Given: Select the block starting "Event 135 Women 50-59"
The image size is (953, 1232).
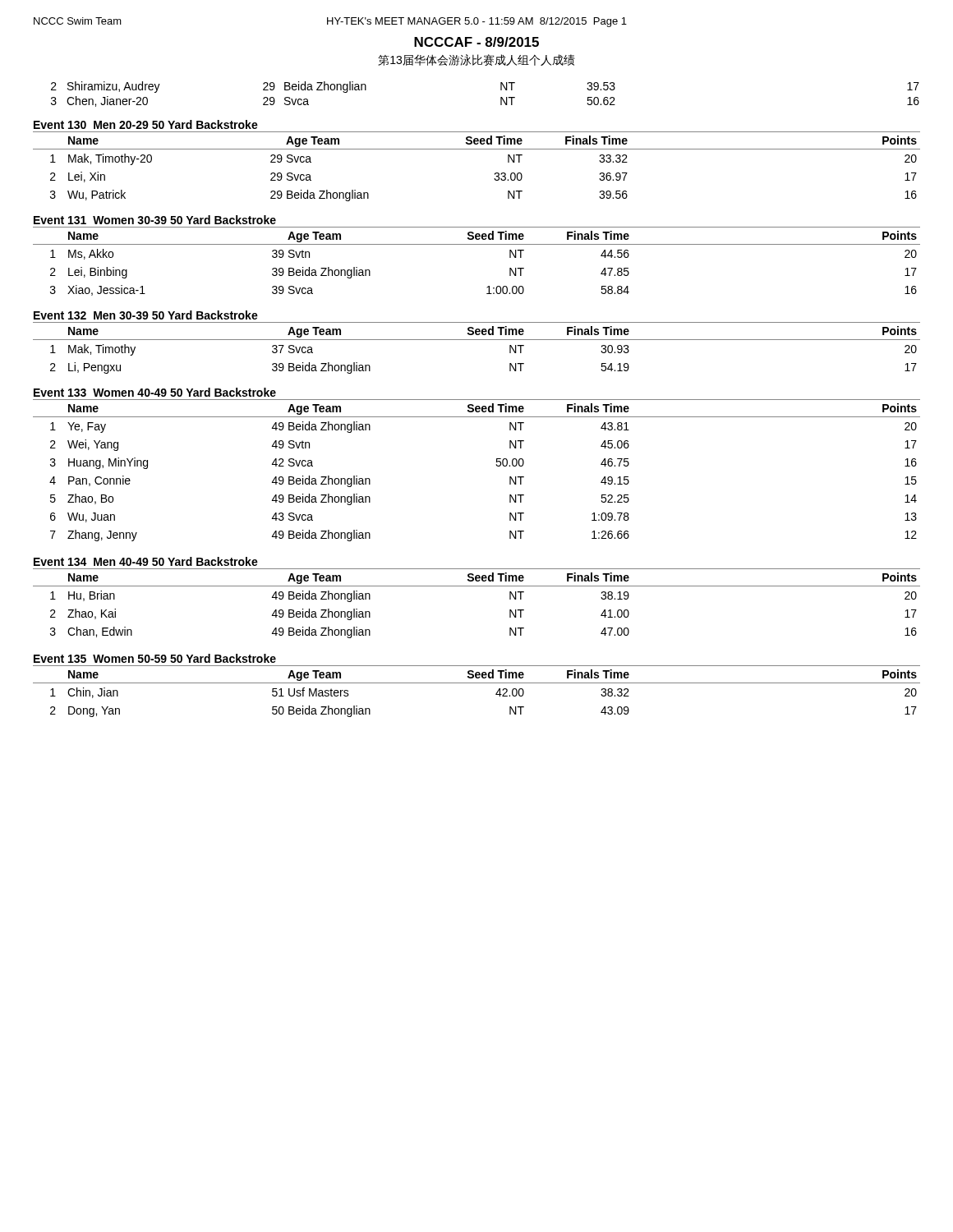Looking at the screenshot, I should [154, 659].
